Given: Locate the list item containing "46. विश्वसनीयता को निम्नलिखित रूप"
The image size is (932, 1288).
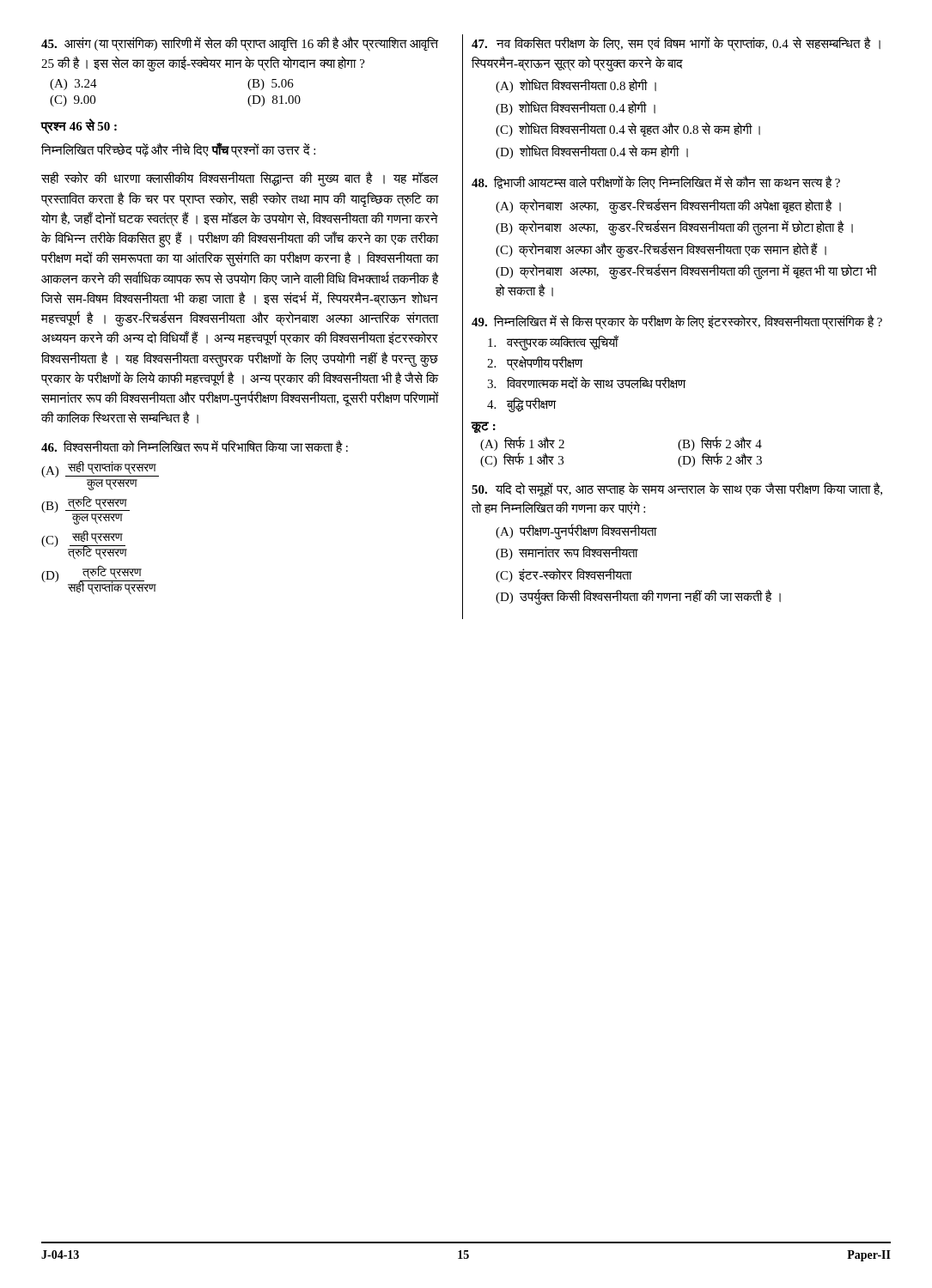Looking at the screenshot, I should [195, 446].
